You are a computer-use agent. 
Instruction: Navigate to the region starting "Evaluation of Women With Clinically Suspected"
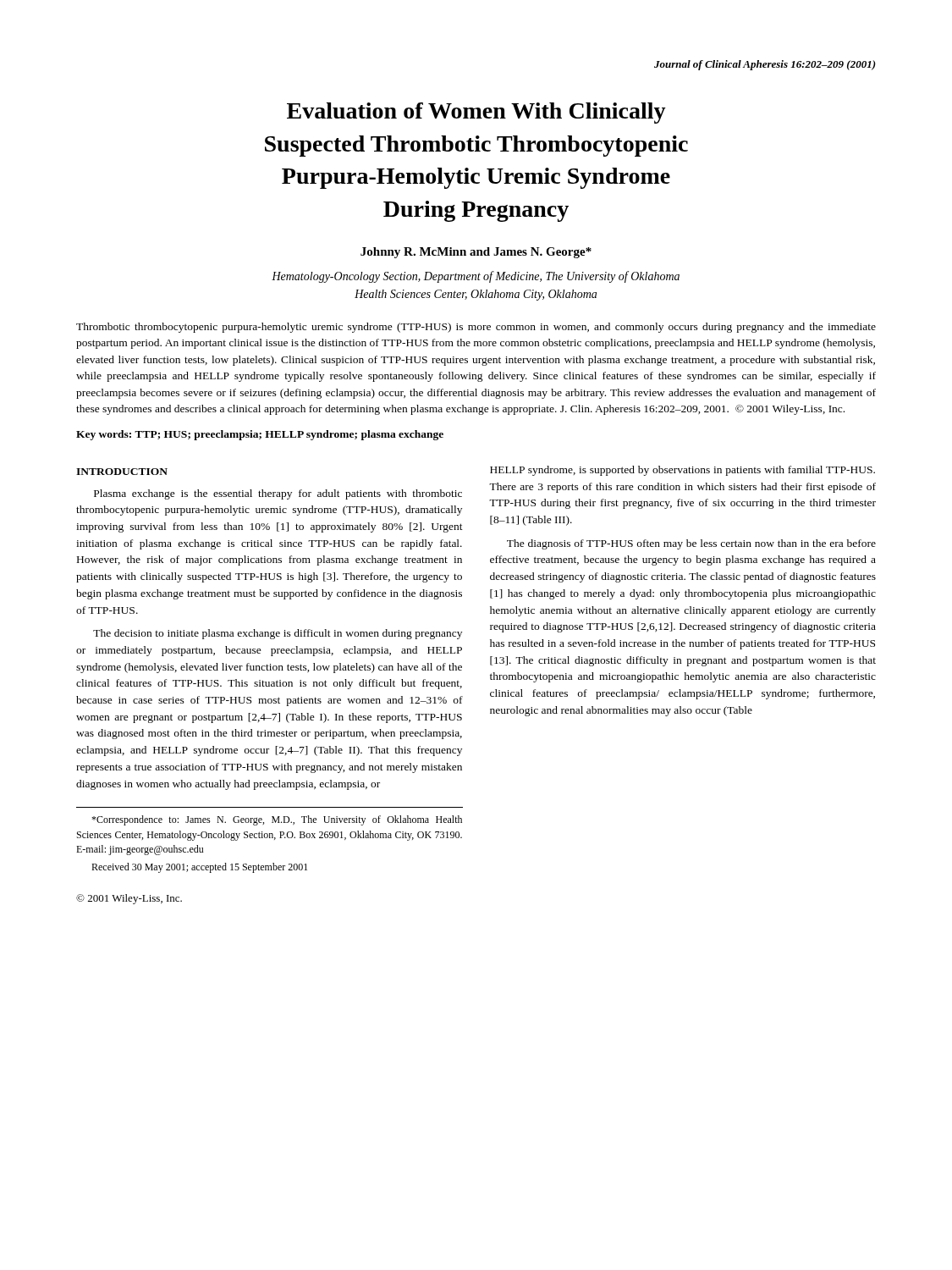(476, 160)
